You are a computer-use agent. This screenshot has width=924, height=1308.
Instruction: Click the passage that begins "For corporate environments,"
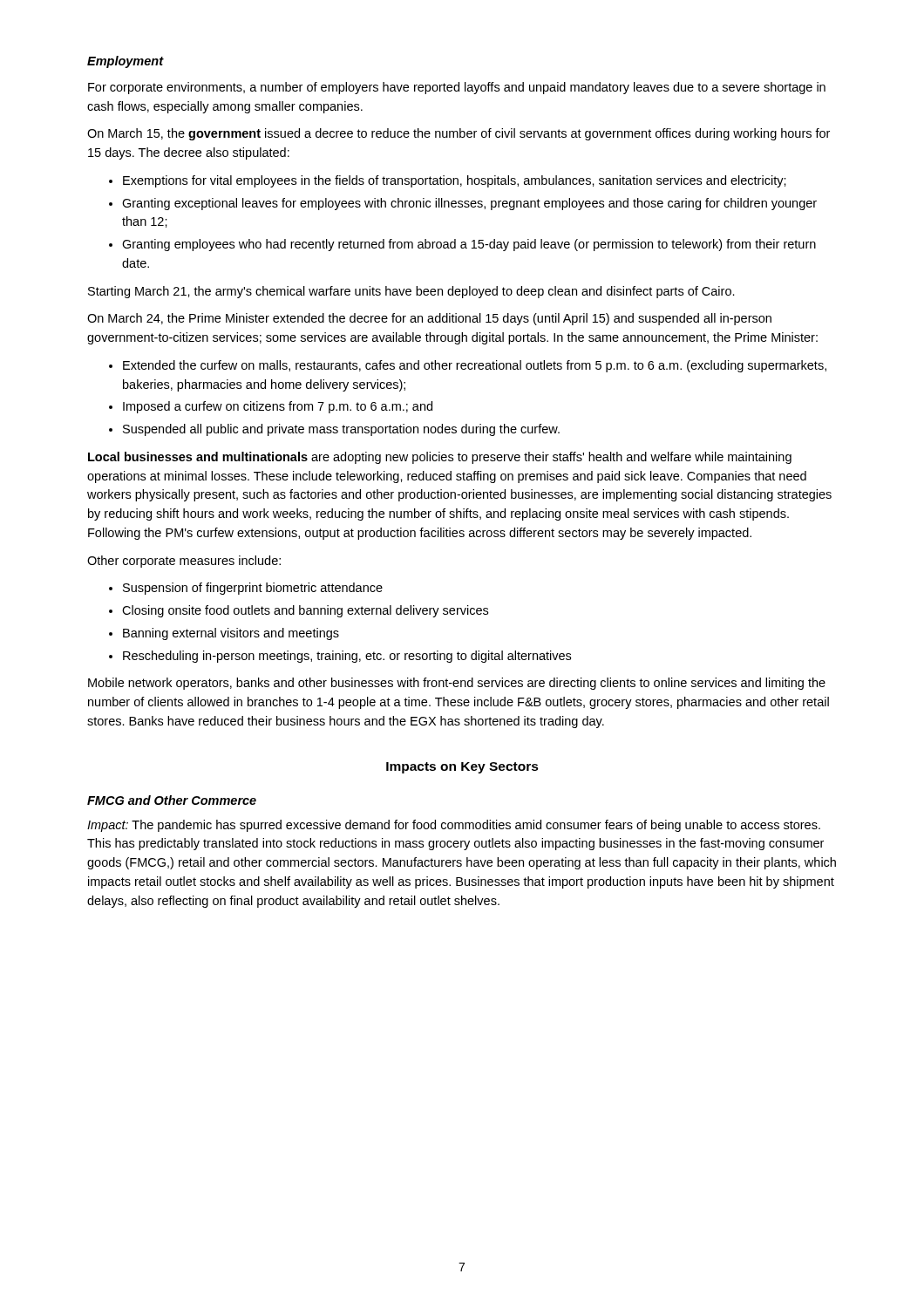pos(462,97)
